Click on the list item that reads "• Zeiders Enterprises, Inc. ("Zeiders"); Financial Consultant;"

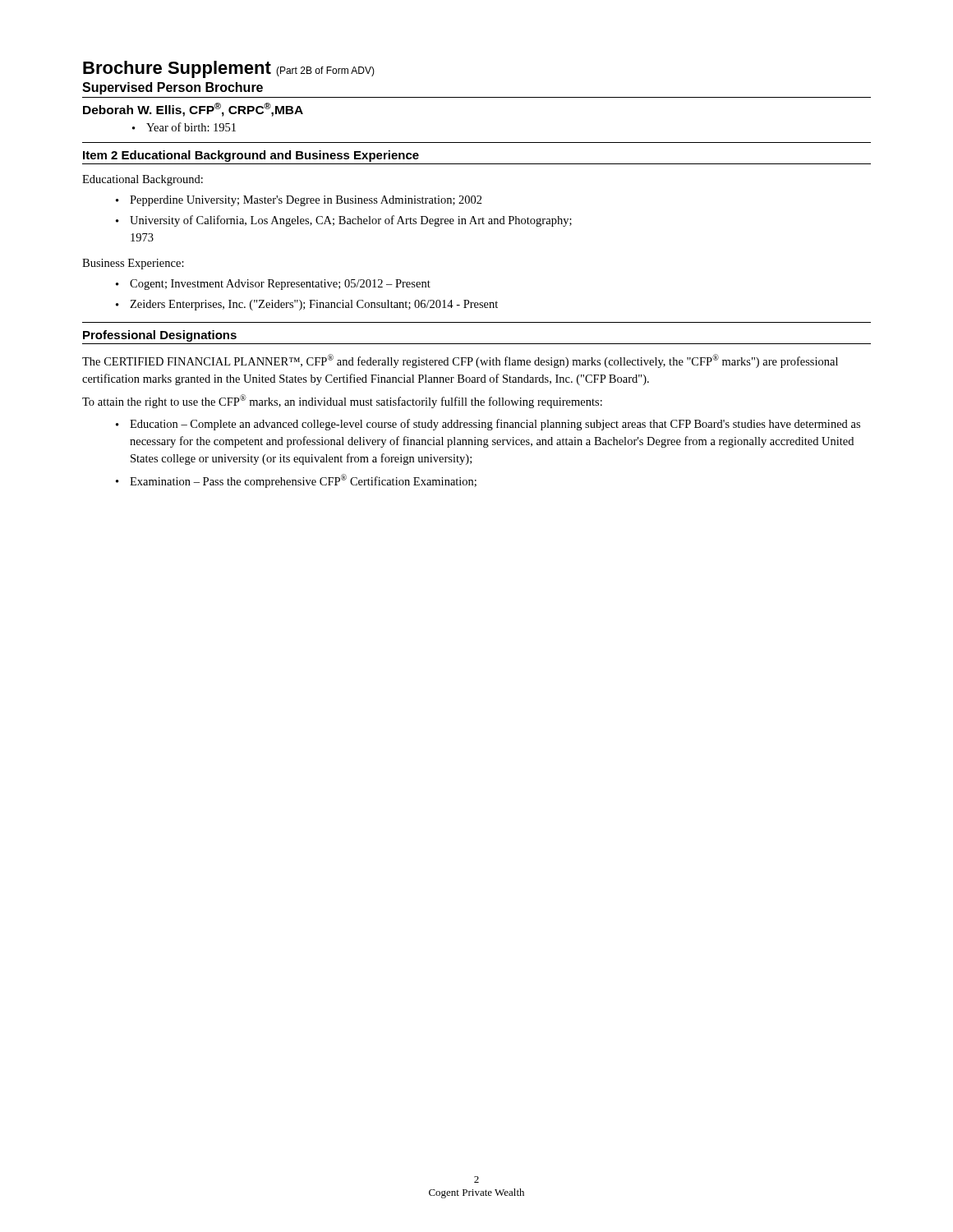pyautogui.click(x=493, y=305)
